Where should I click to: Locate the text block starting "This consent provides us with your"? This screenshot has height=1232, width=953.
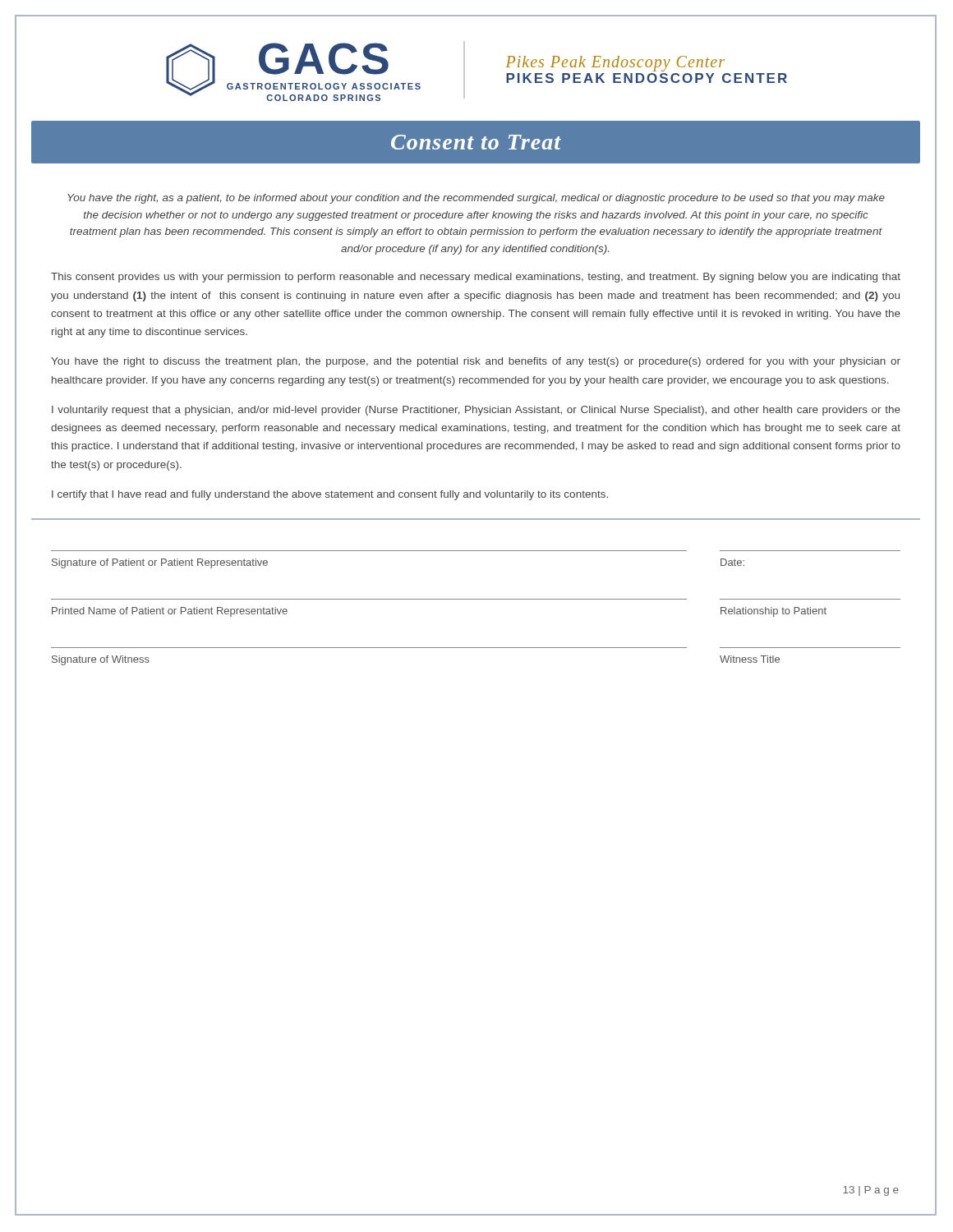[476, 304]
